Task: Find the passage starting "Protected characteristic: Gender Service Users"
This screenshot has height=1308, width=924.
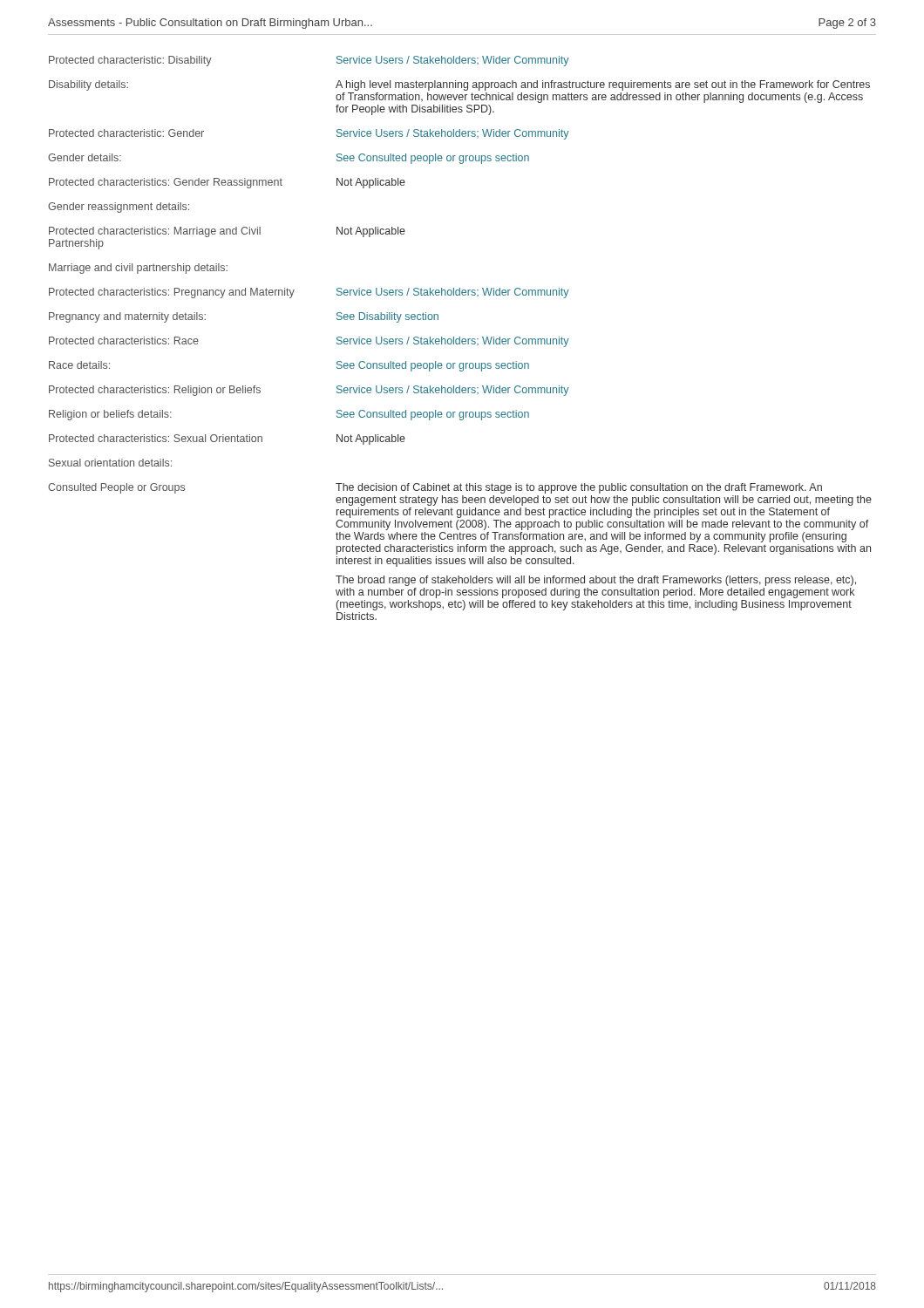Action: point(462,133)
